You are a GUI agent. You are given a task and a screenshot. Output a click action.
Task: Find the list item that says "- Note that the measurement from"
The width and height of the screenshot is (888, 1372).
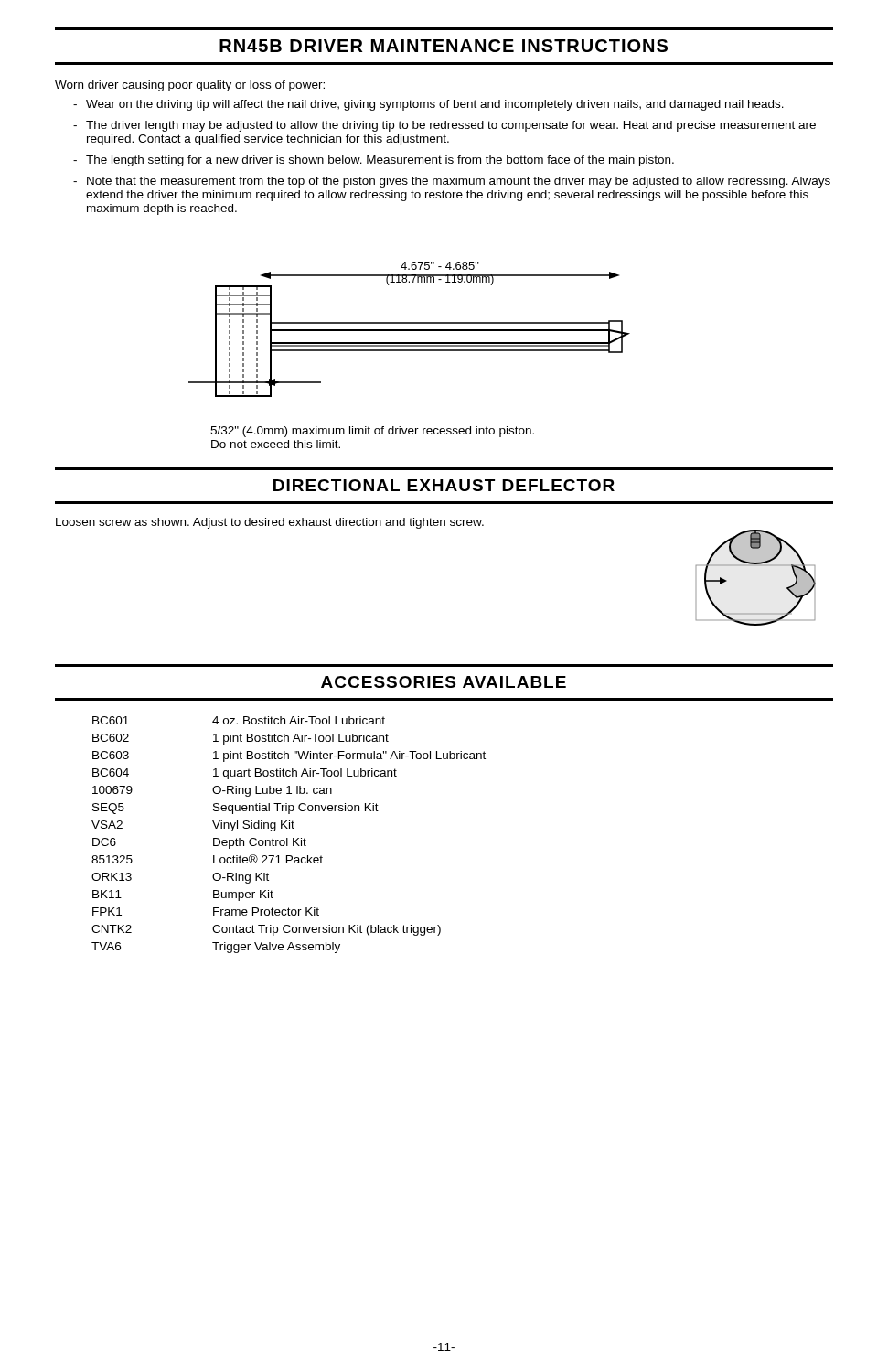(x=453, y=194)
